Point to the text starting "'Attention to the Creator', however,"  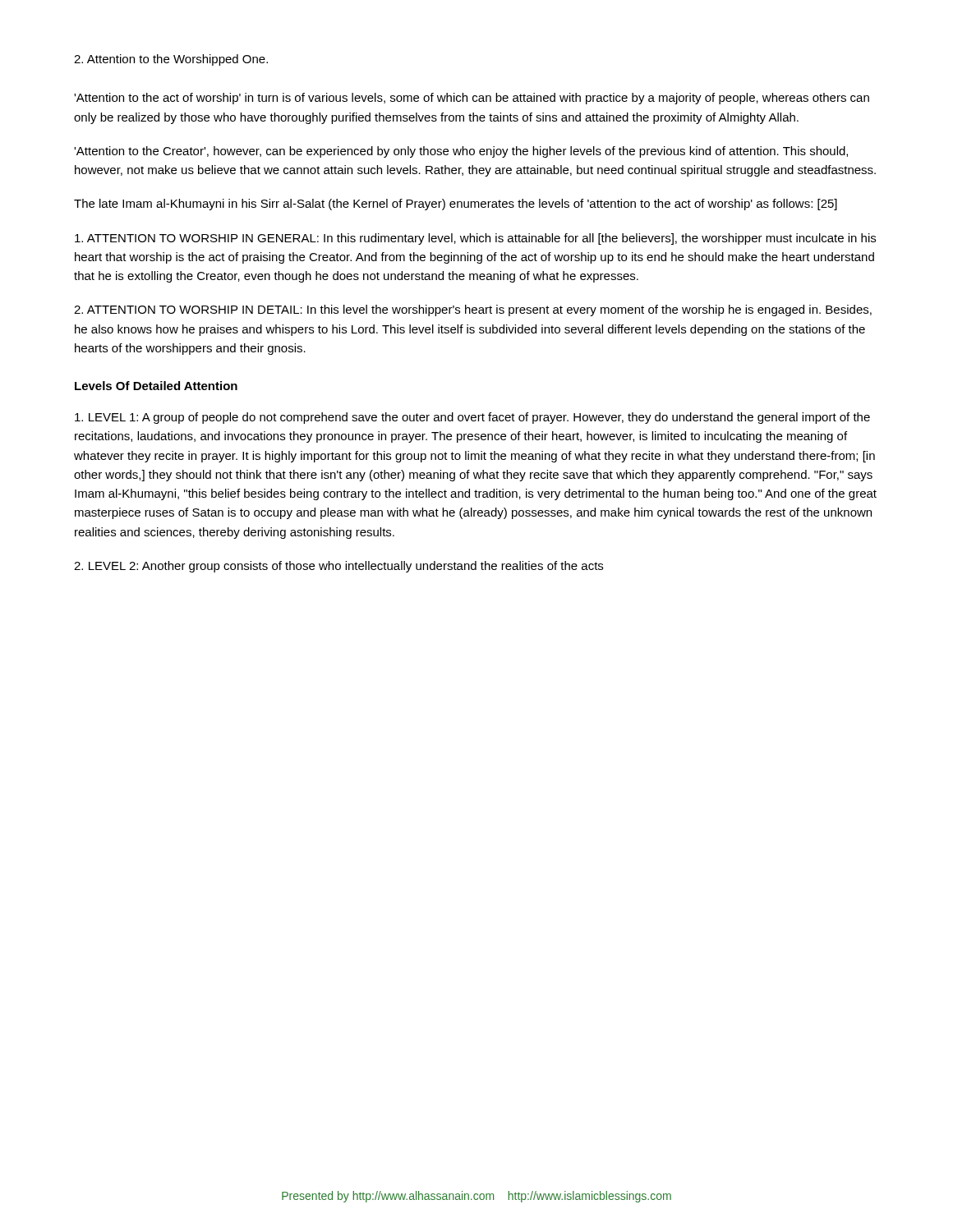click(x=475, y=160)
